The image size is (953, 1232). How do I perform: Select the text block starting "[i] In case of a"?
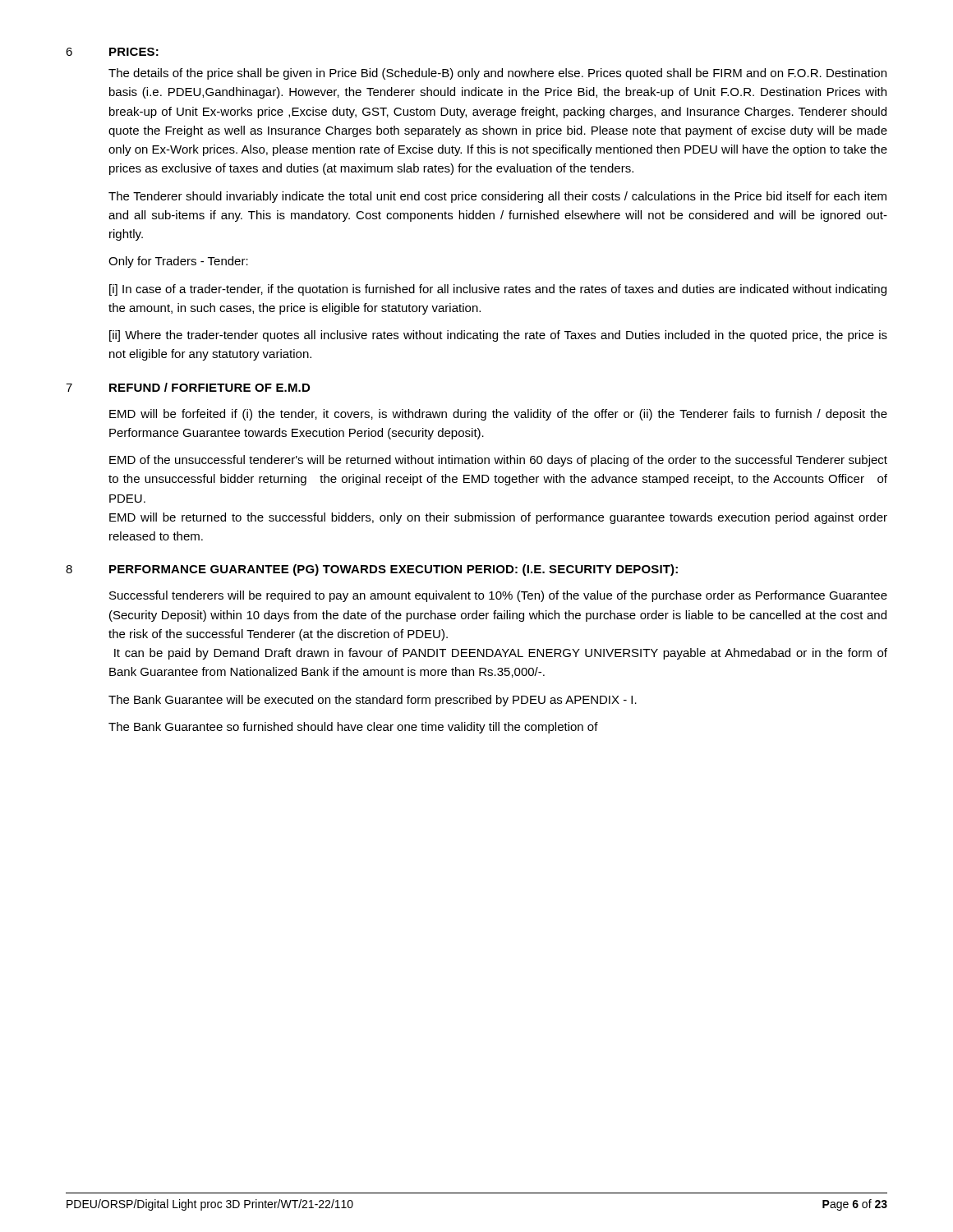498,298
